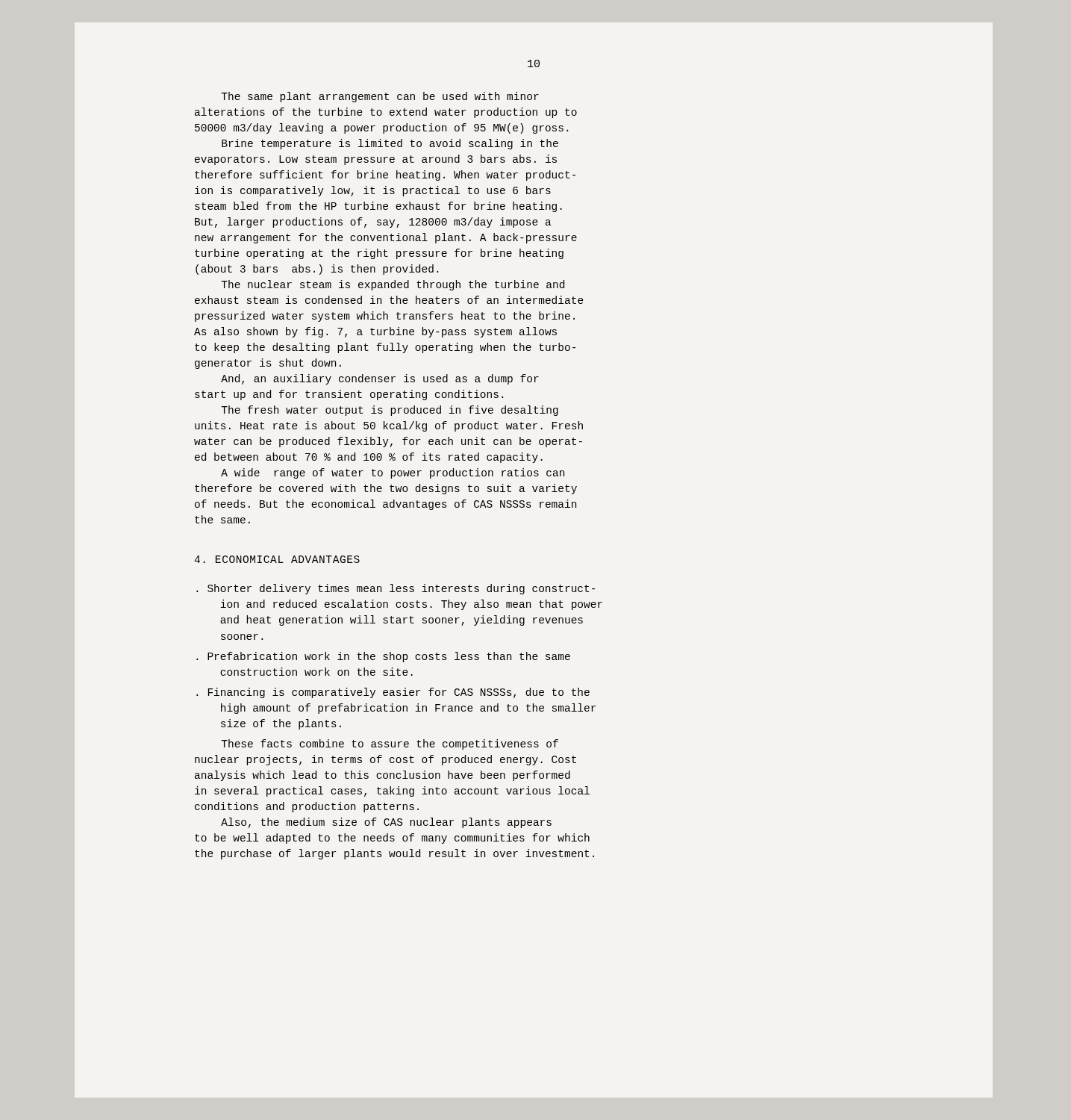This screenshot has width=1071, height=1120.
Task: Find the block on this page that starts "A wide range of water to"
Action: click(386, 497)
